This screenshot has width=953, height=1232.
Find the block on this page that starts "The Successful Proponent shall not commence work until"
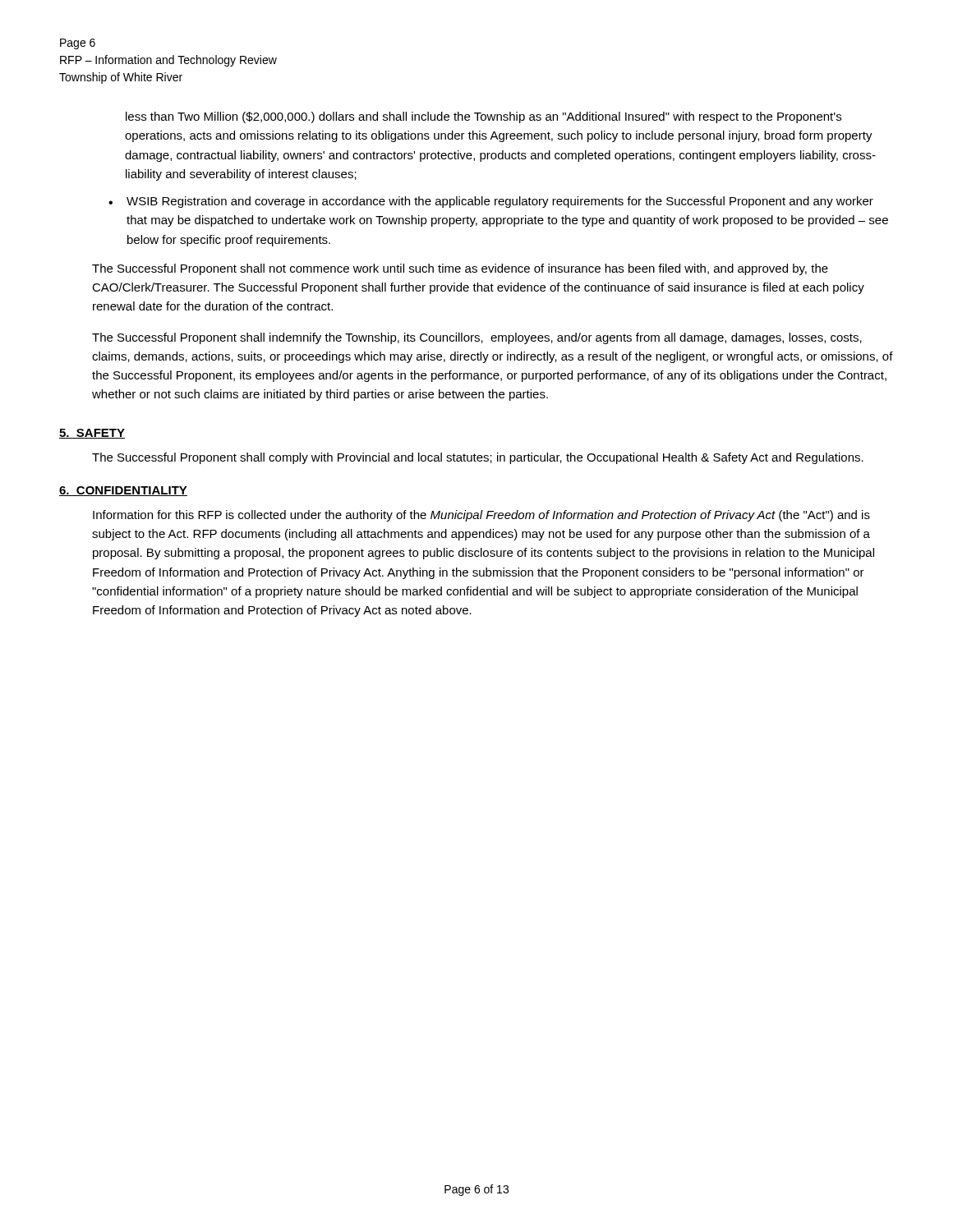point(478,287)
